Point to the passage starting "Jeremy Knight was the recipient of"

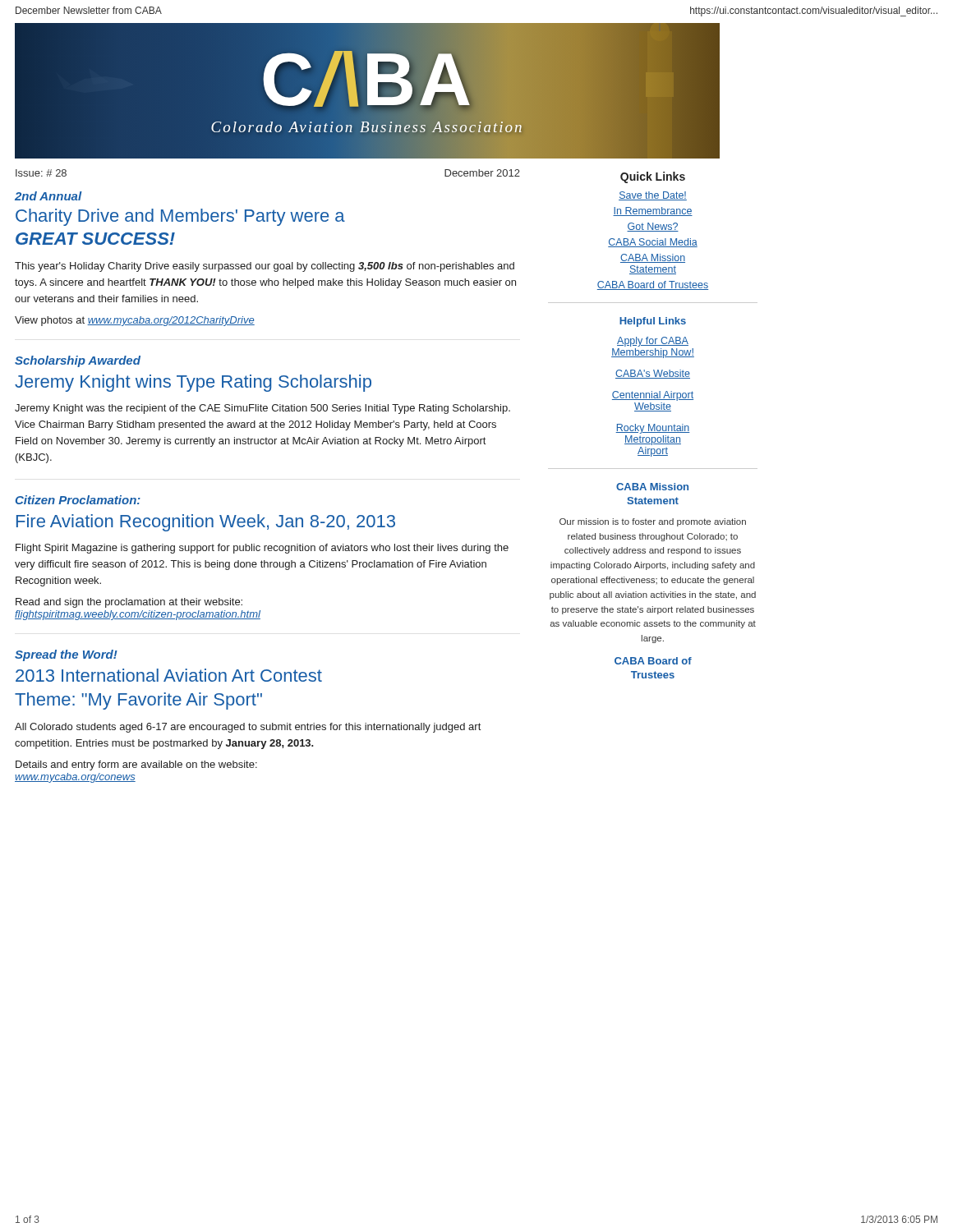coord(263,432)
